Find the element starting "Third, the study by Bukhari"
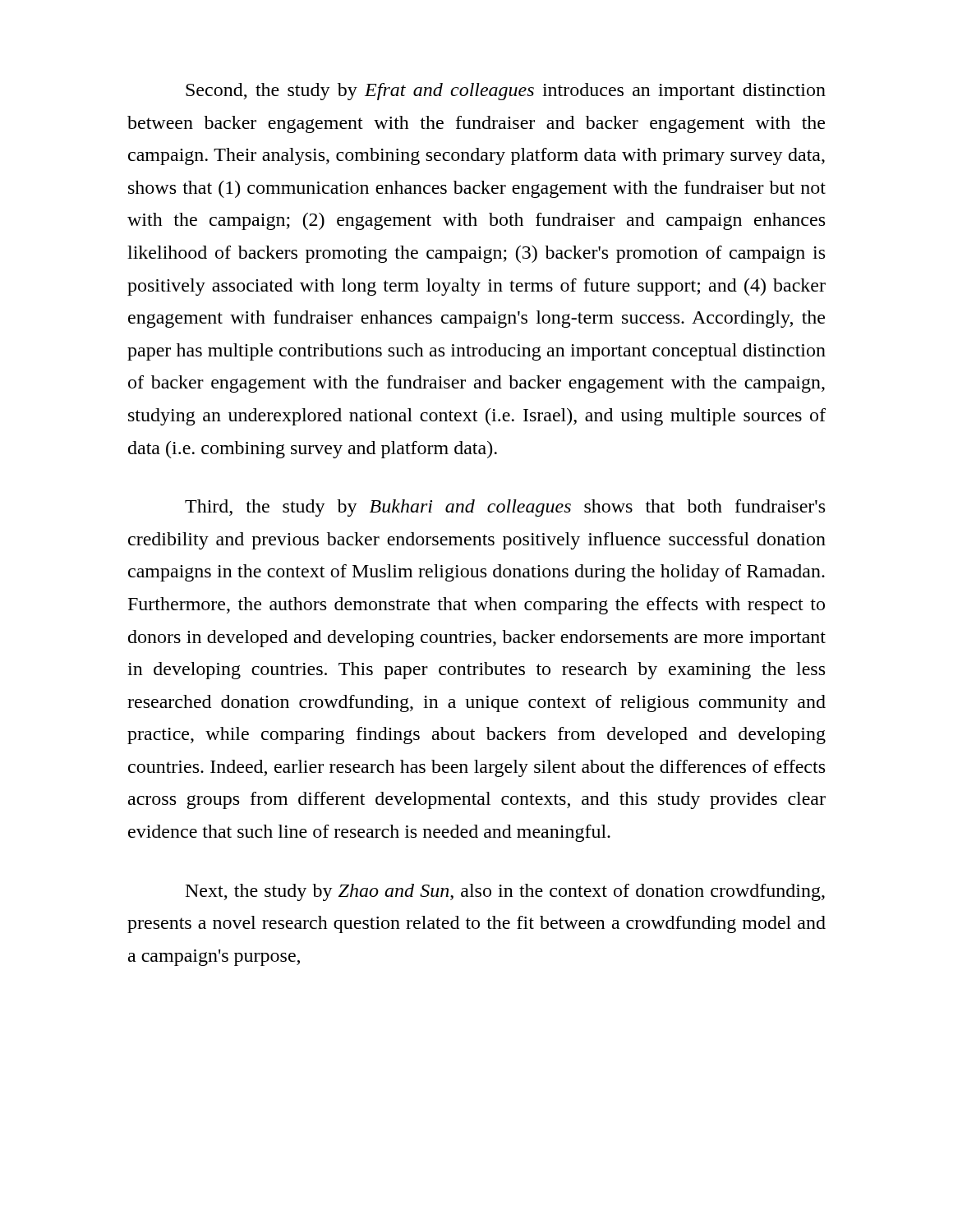Viewport: 953px width, 1232px height. [476, 669]
